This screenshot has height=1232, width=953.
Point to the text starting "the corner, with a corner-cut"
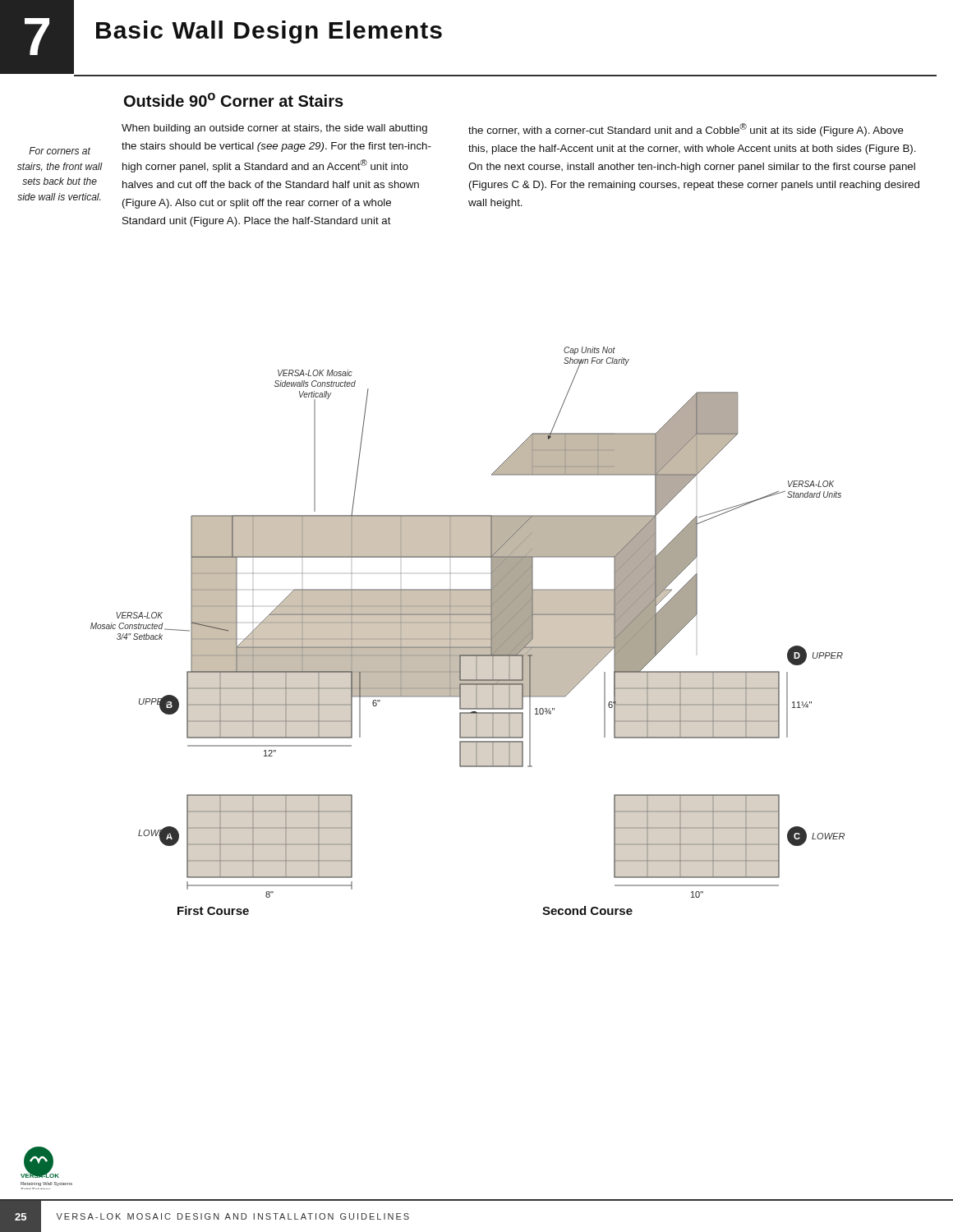pos(694,165)
